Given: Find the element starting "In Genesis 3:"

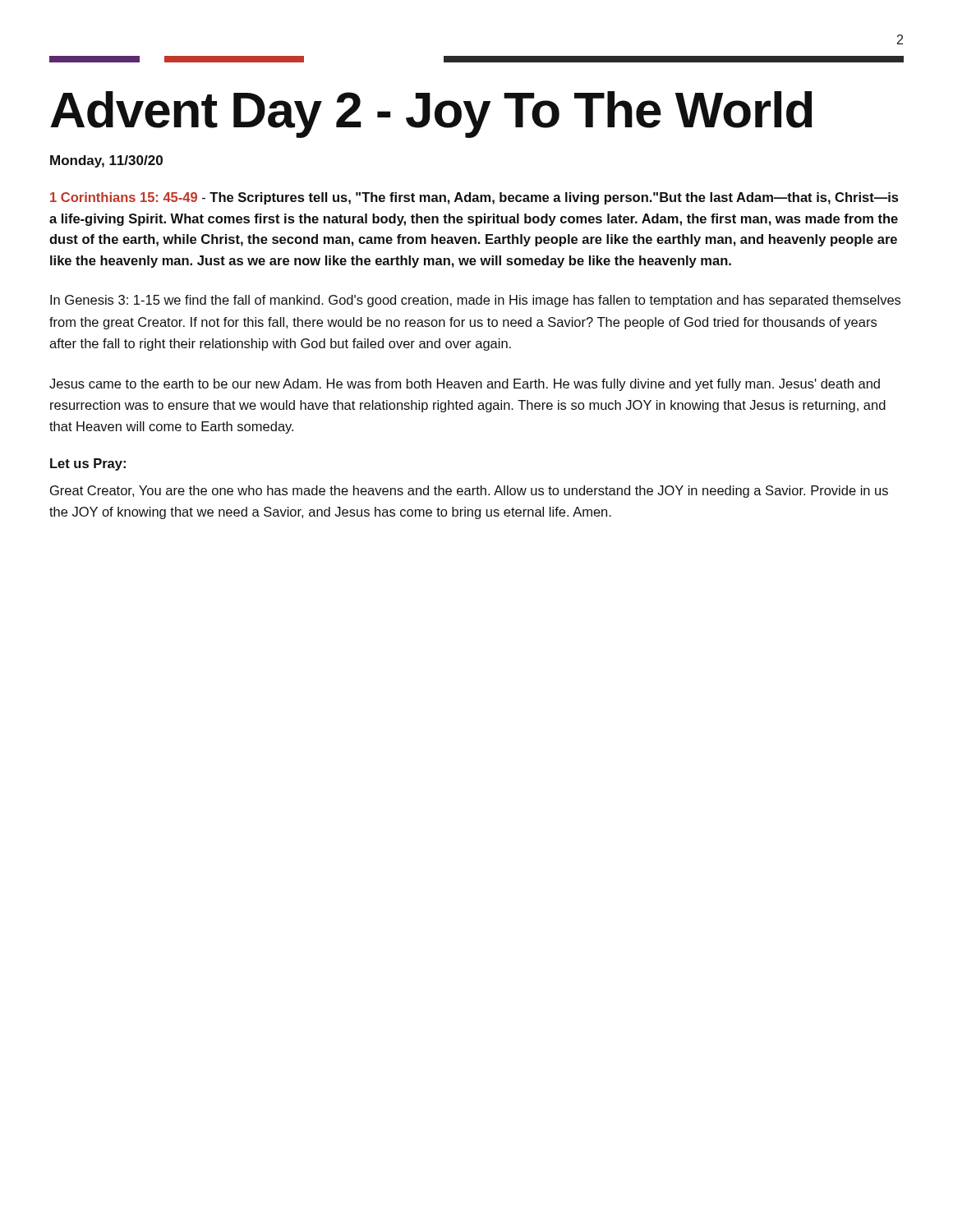Looking at the screenshot, I should tap(476, 322).
